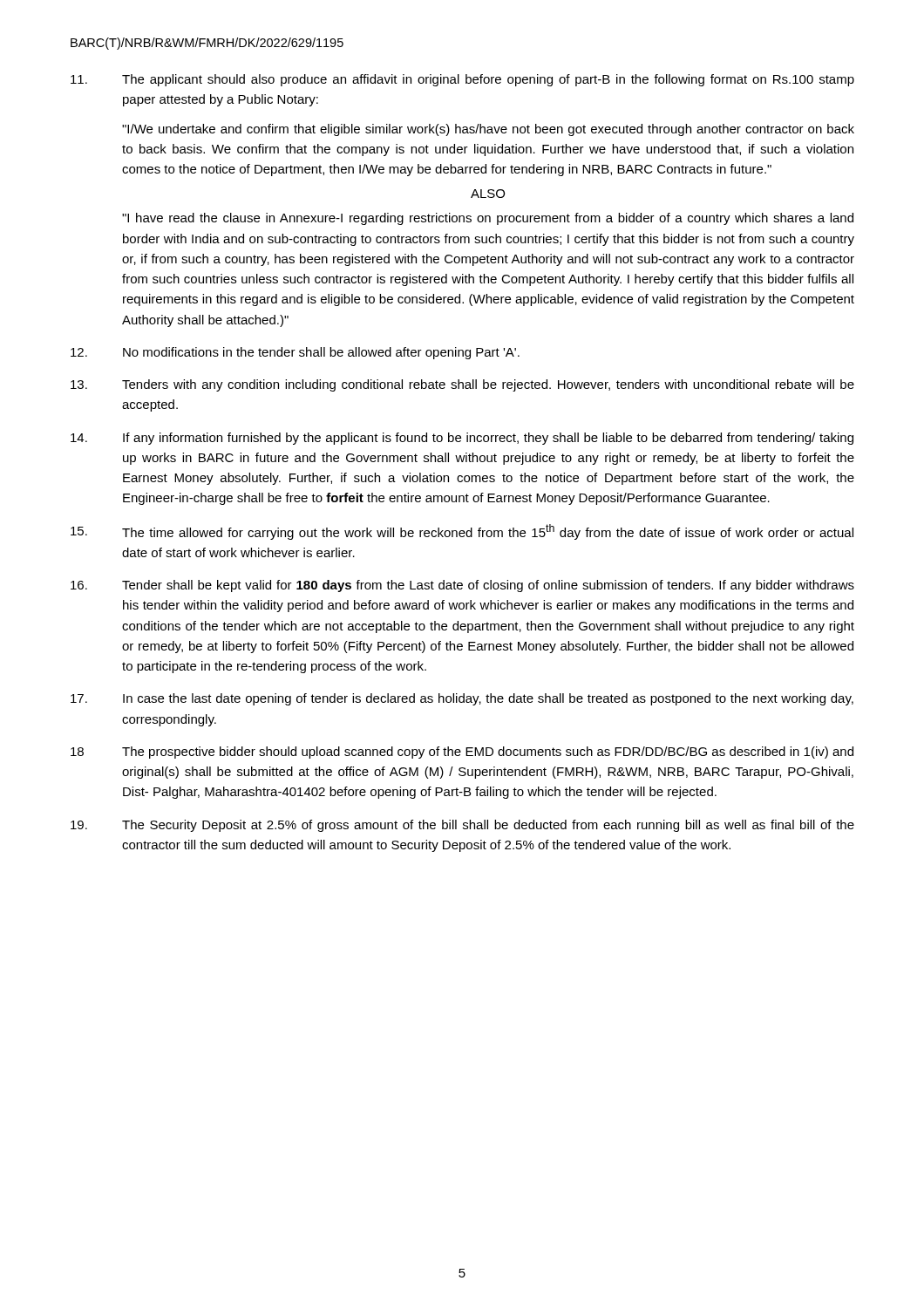The image size is (924, 1308).
Task: Locate the block of text that opens with "18 The prospective"
Action: tap(462, 771)
